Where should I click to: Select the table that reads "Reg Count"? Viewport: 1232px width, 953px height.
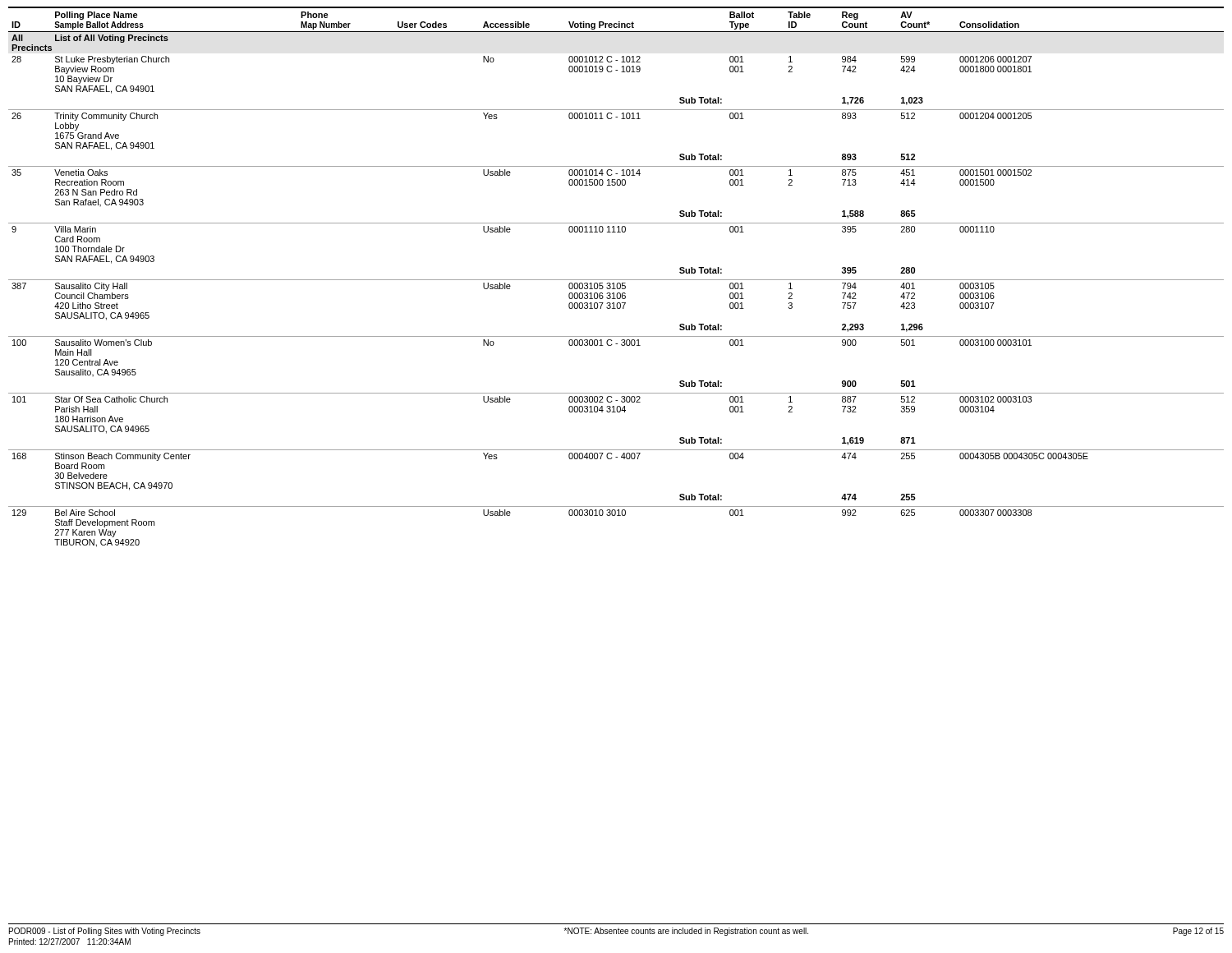coord(616,277)
